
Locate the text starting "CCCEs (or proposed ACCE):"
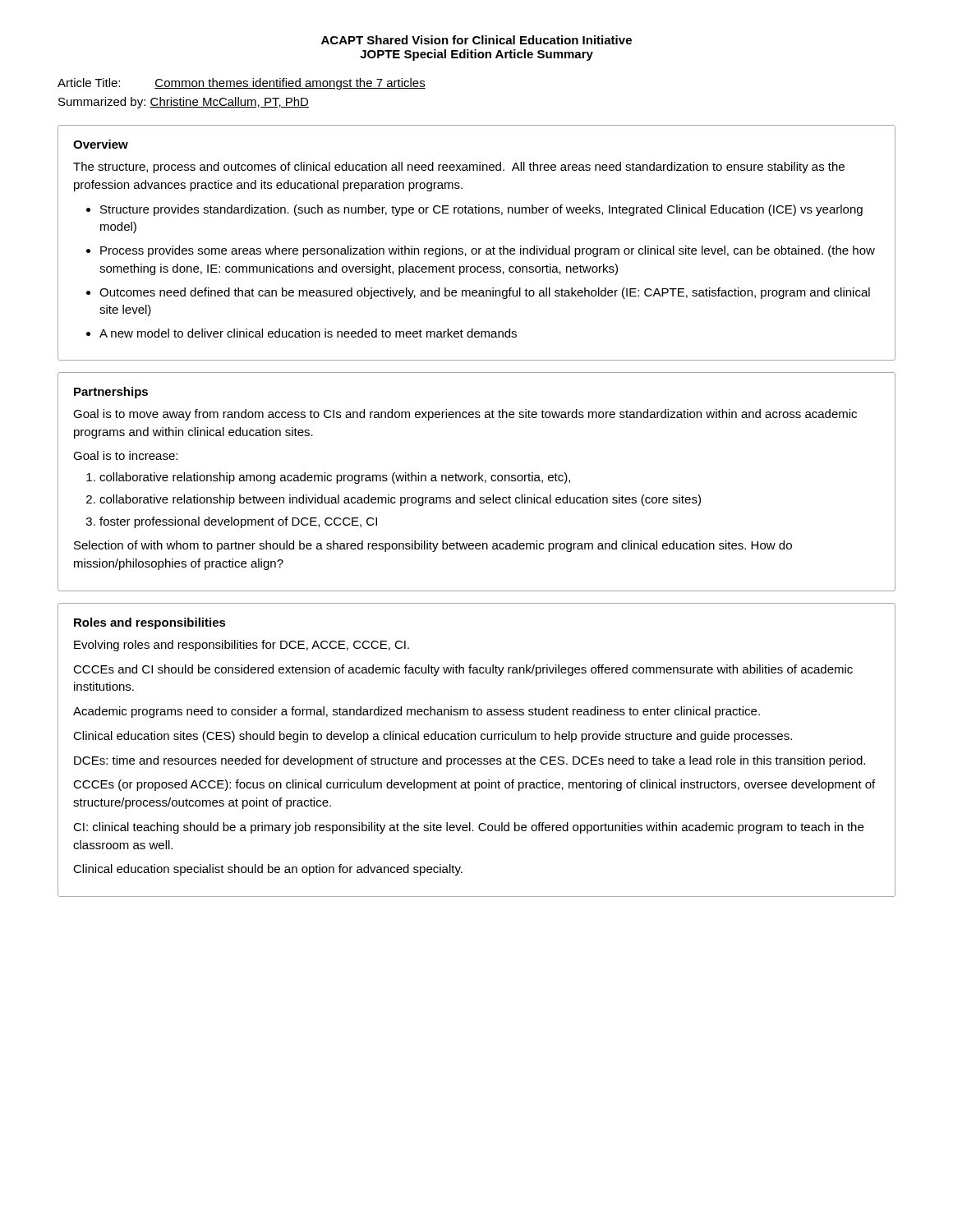coord(474,793)
